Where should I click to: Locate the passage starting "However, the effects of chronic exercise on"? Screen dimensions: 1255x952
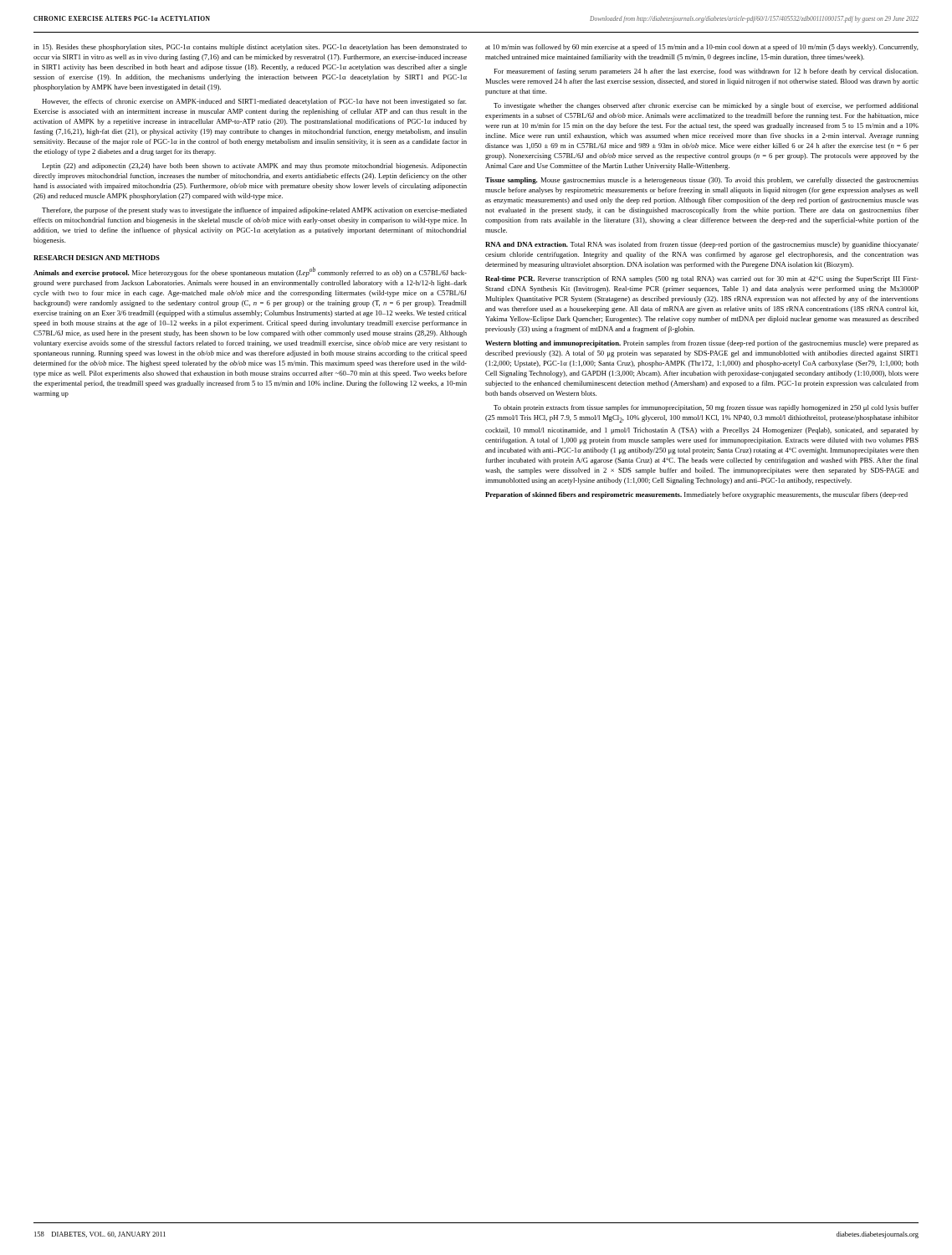[250, 126]
